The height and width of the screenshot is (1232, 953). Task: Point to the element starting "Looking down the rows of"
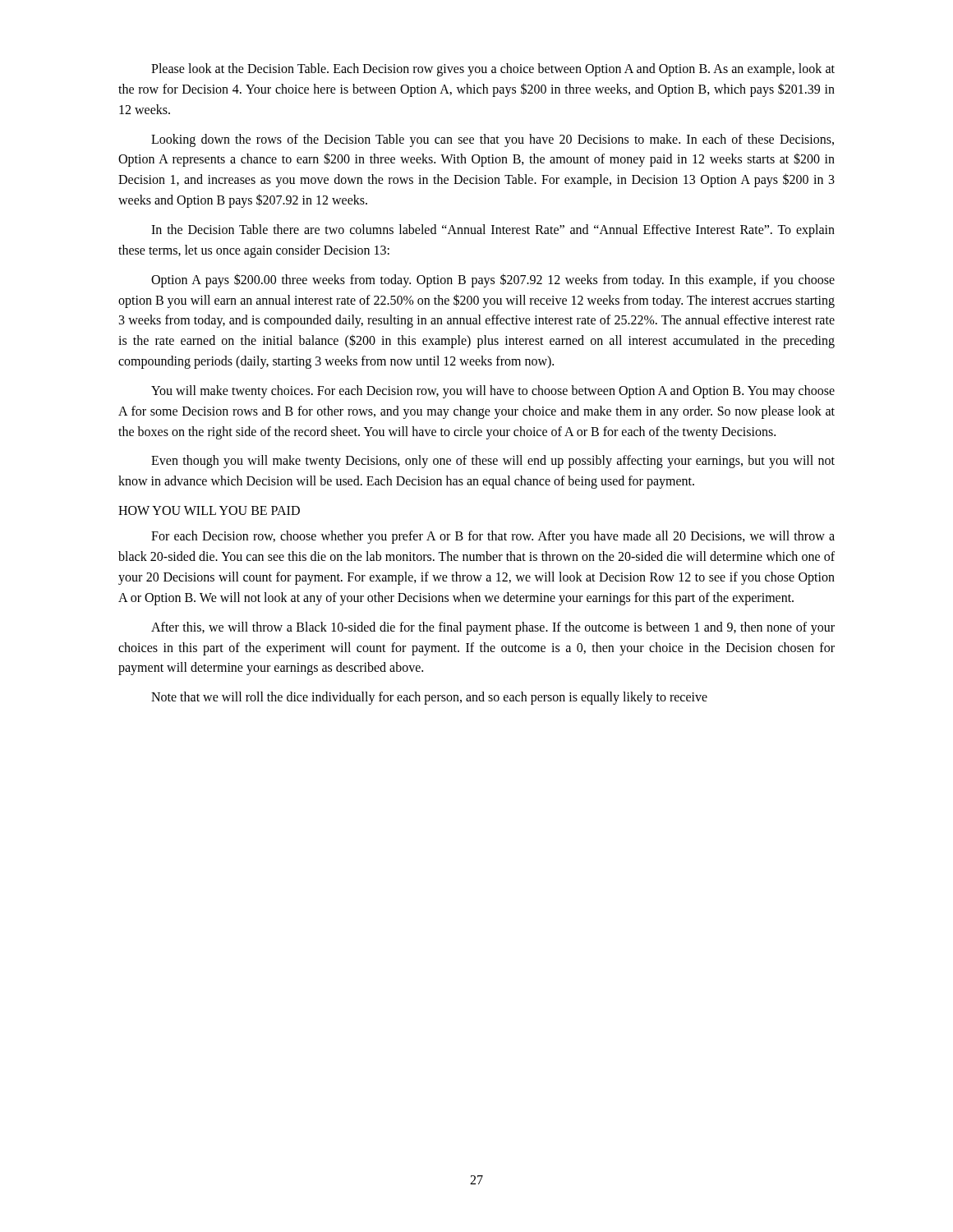click(x=476, y=169)
